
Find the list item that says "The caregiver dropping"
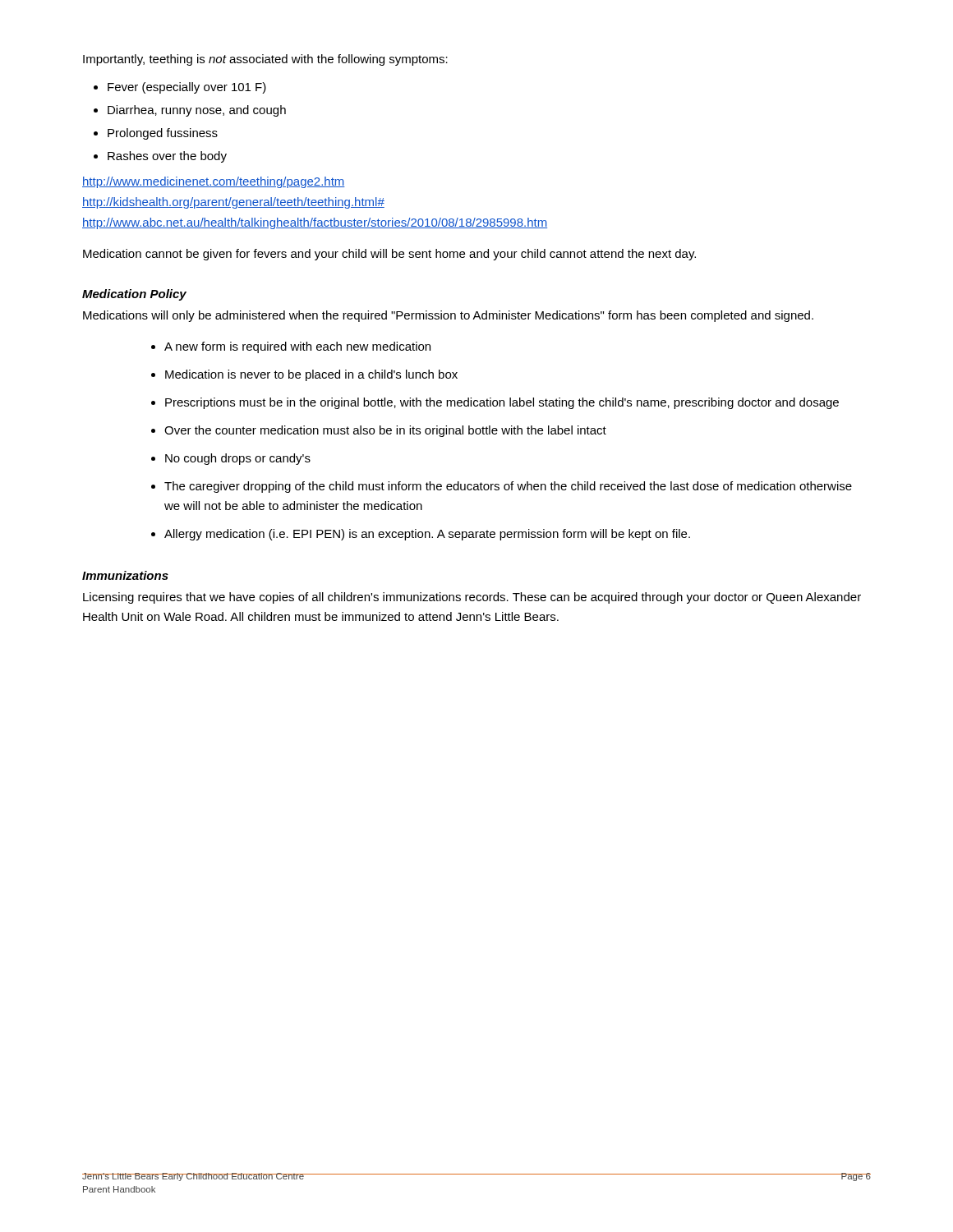tap(518, 496)
